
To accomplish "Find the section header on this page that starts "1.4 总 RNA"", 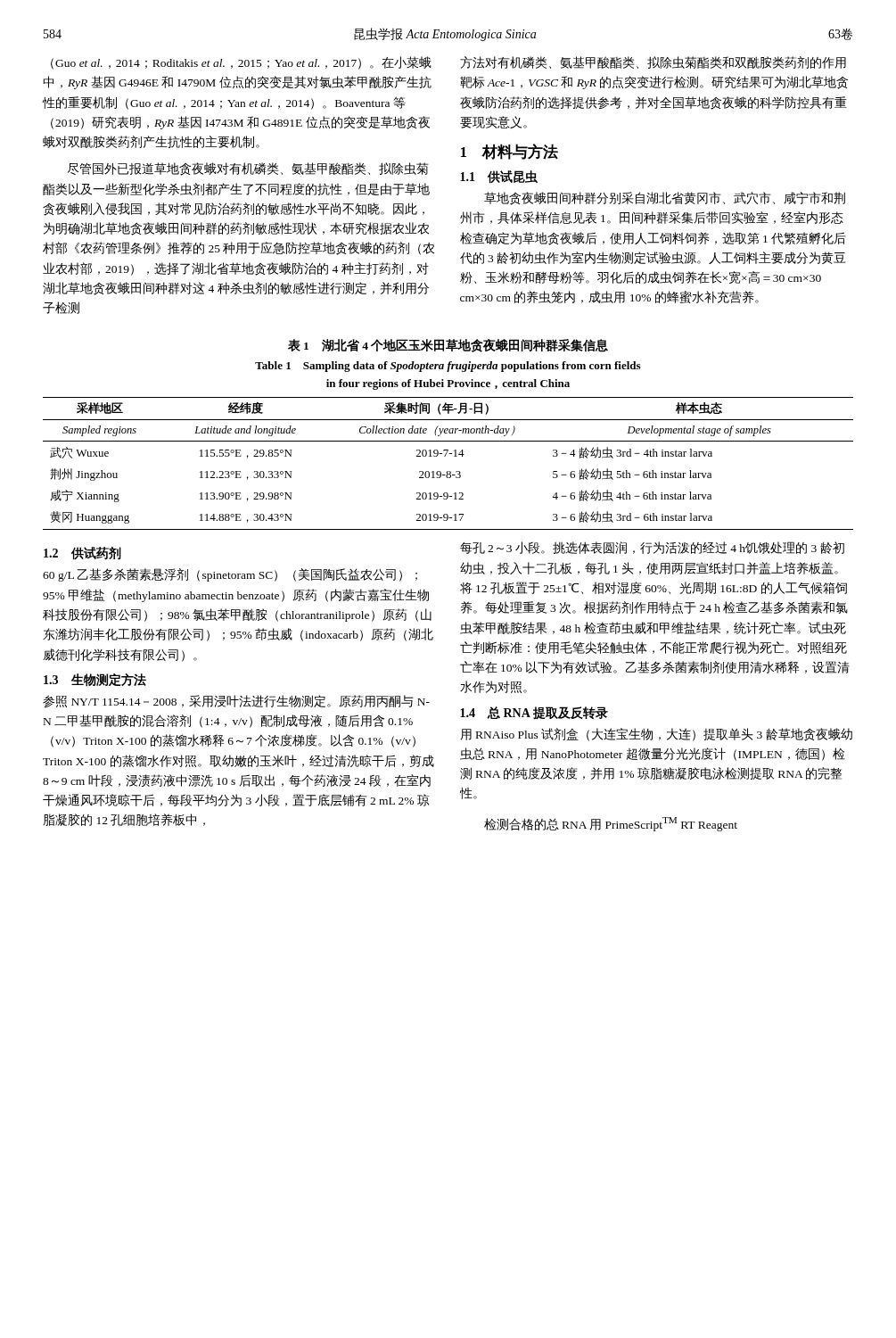I will tap(534, 713).
